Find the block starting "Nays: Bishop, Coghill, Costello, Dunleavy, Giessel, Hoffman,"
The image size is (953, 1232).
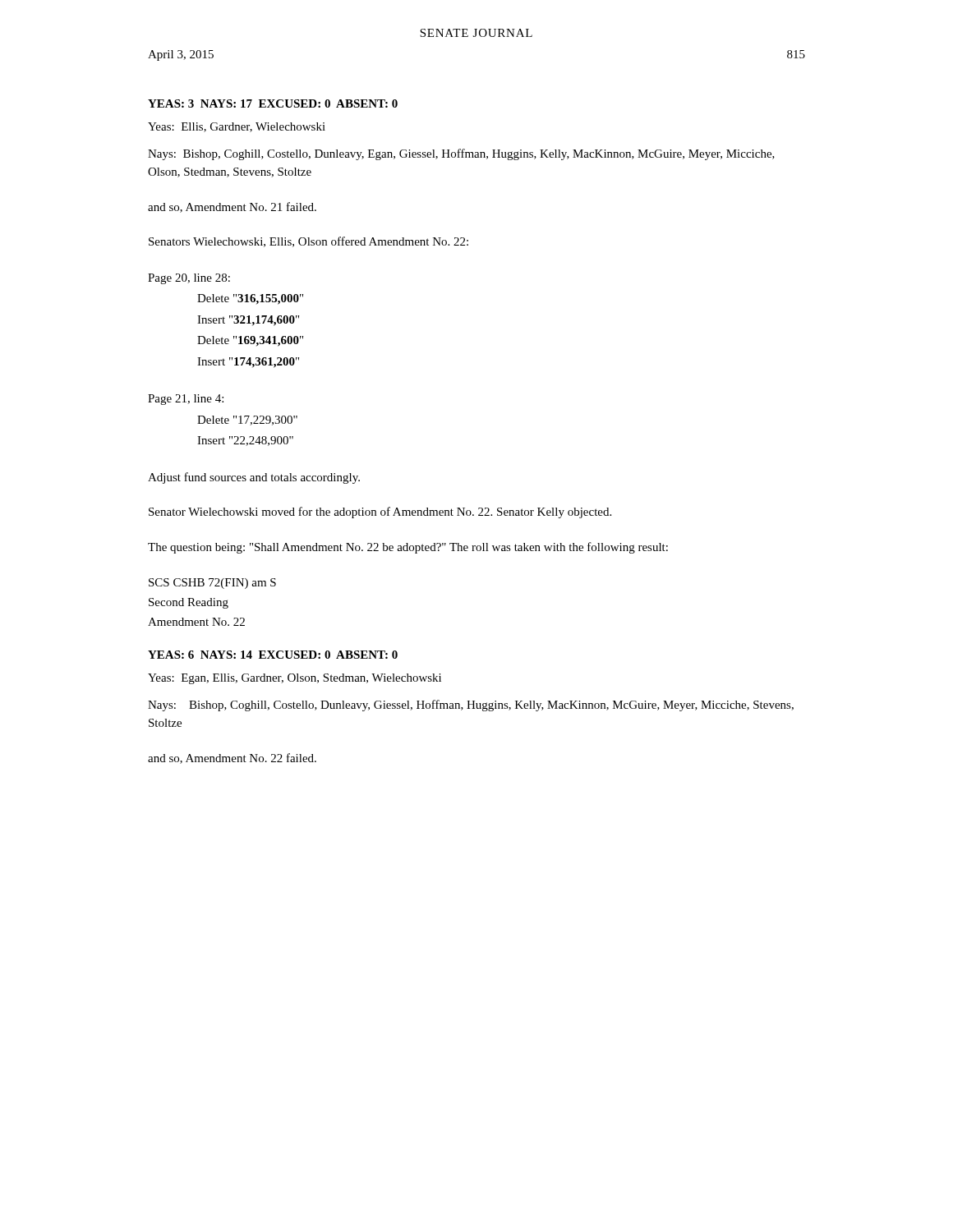[471, 714]
